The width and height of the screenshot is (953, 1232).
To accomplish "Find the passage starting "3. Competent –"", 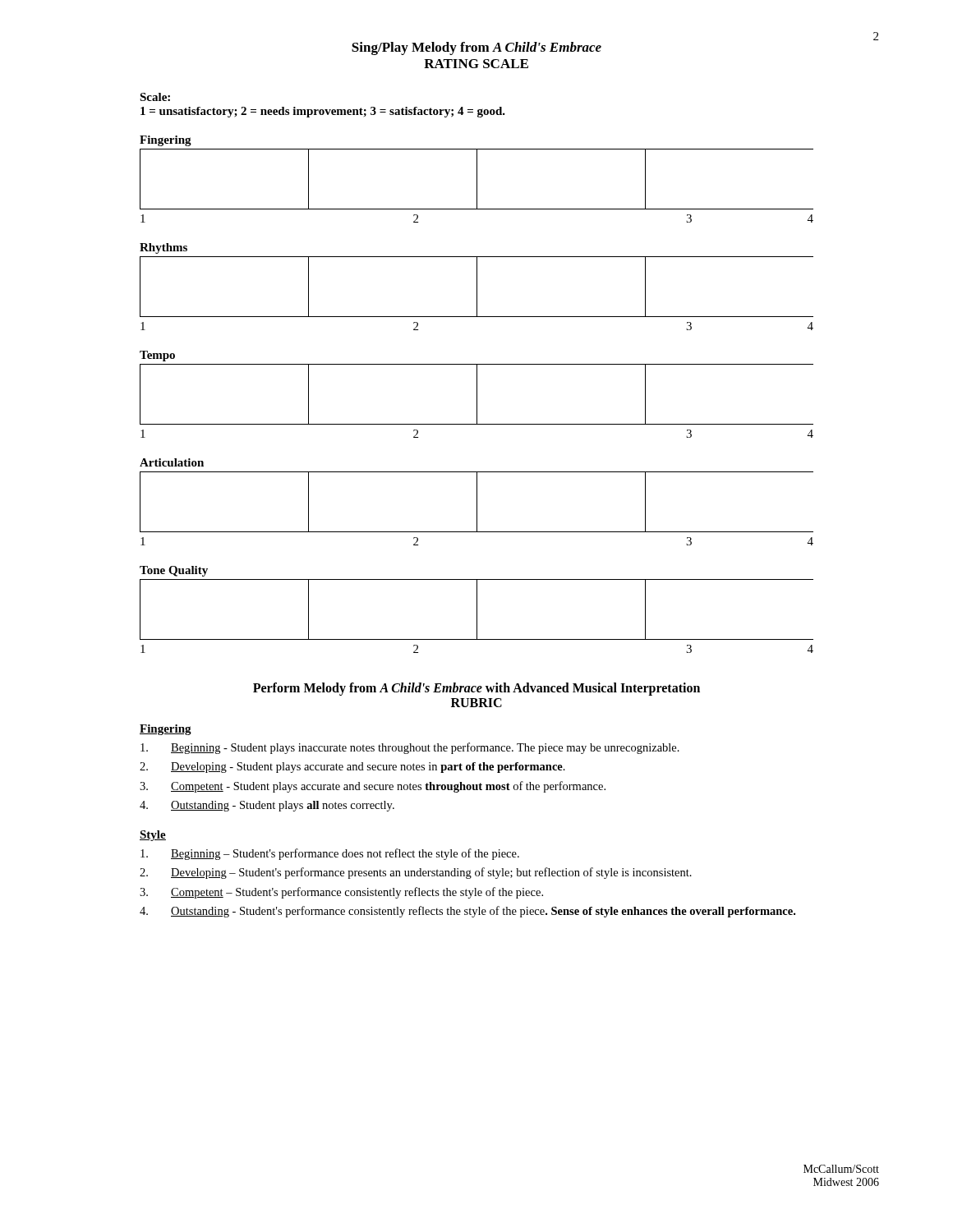I will (x=342, y=892).
